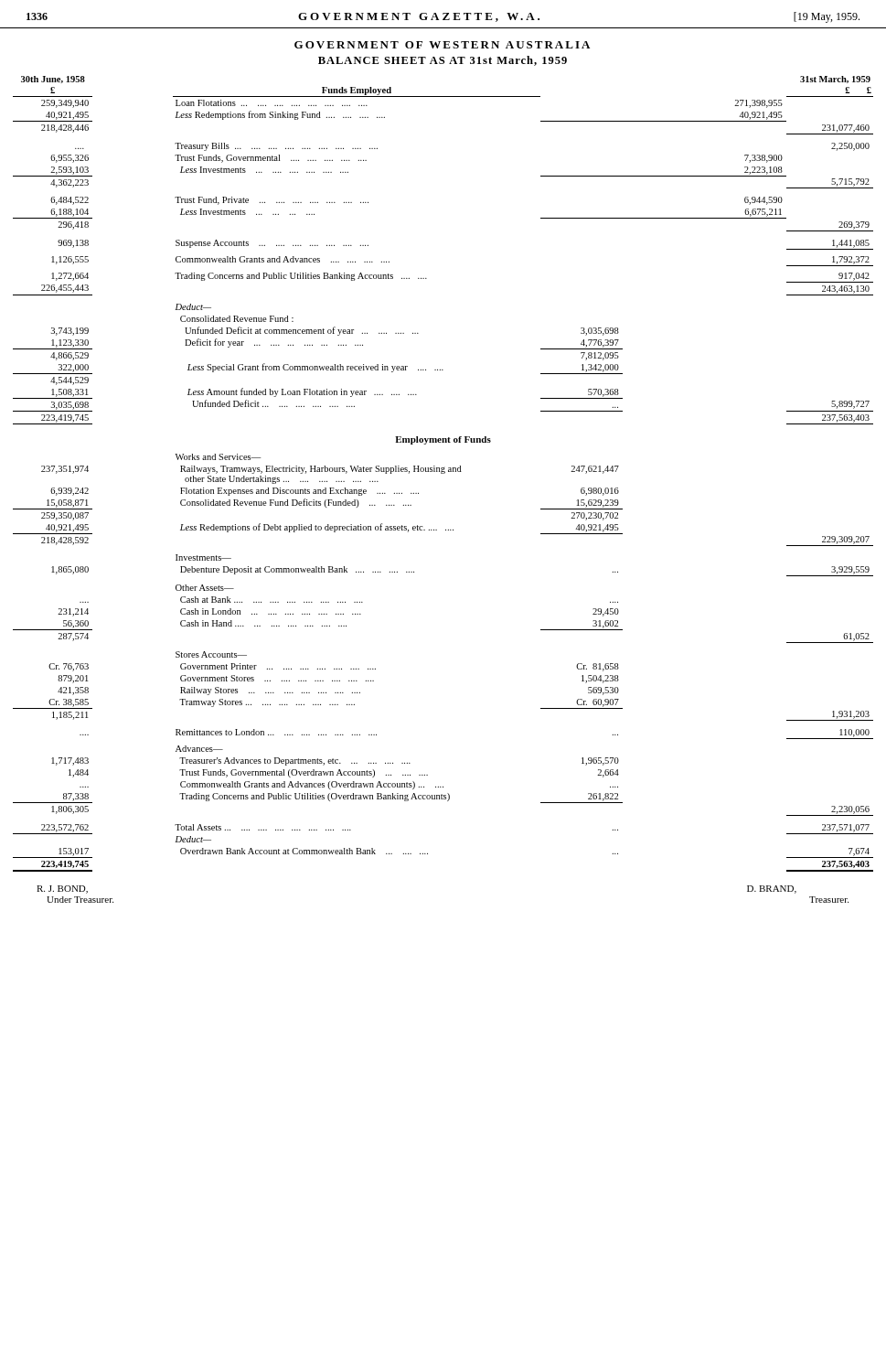The width and height of the screenshot is (886, 1372).
Task: Click on the title that says "GOVERNMENT OF WESTERN AUSTRALIA"
Action: click(443, 44)
